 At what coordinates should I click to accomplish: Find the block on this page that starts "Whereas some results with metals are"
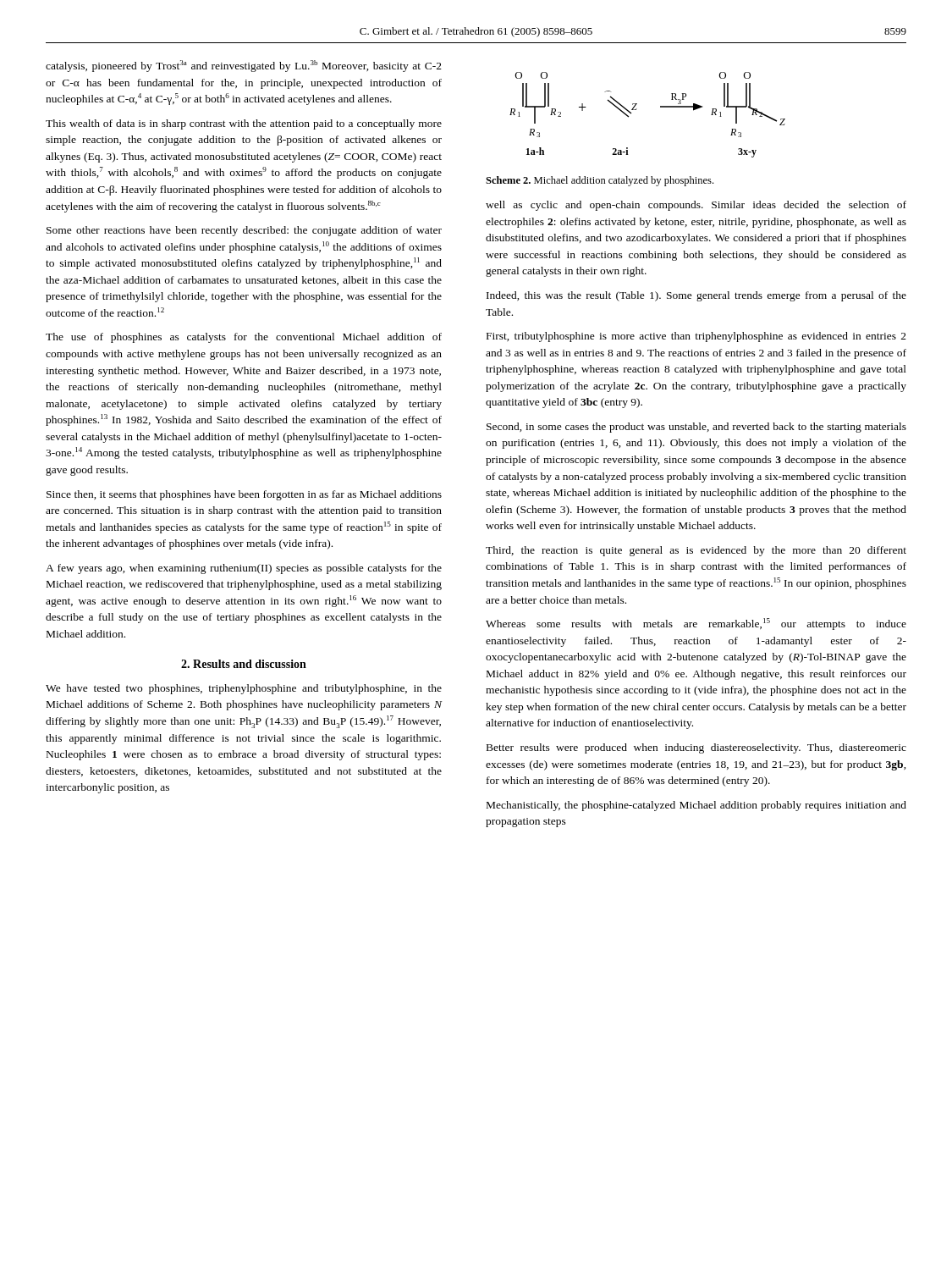pos(696,673)
